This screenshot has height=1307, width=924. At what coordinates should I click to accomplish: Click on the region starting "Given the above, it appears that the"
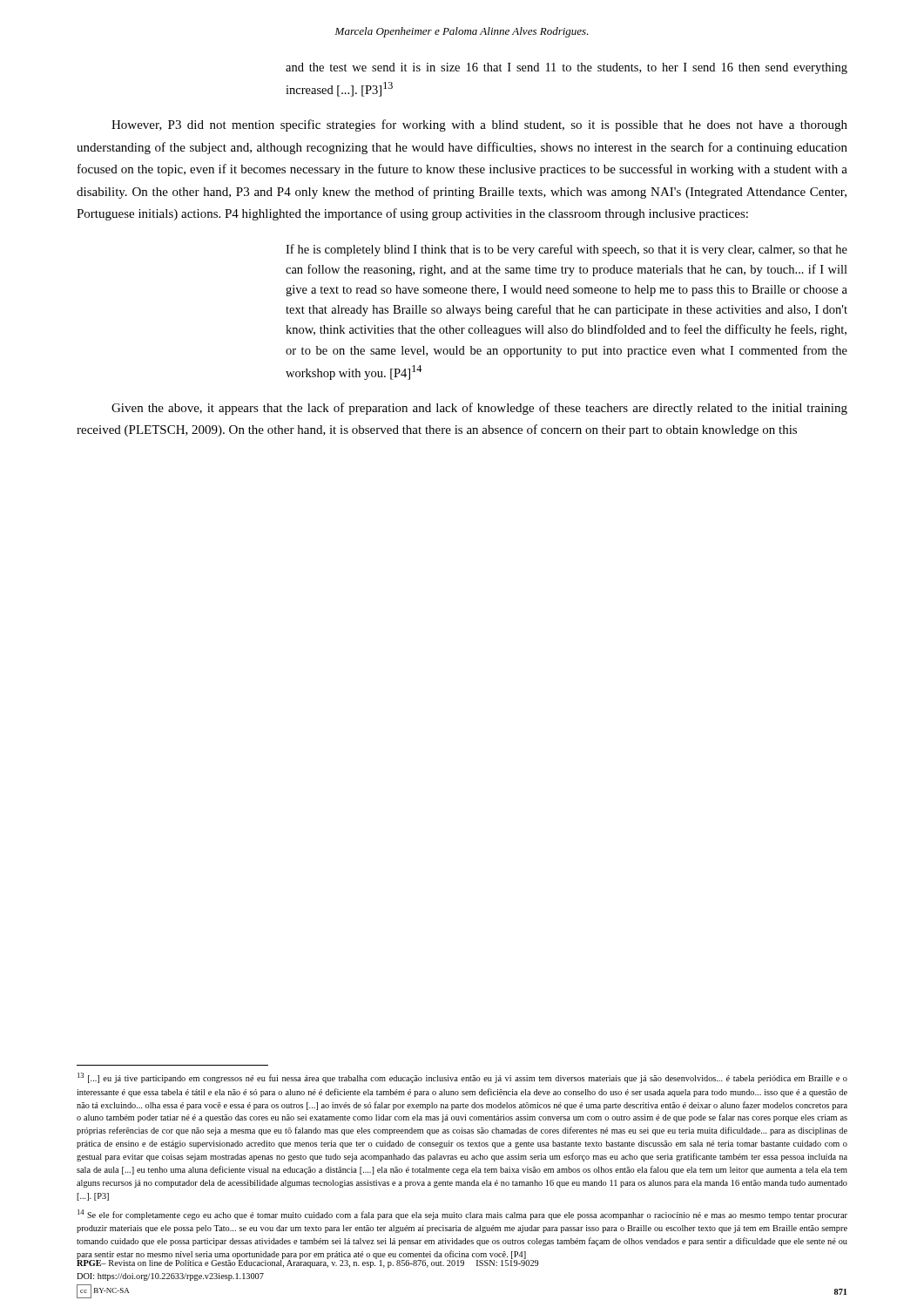point(462,419)
